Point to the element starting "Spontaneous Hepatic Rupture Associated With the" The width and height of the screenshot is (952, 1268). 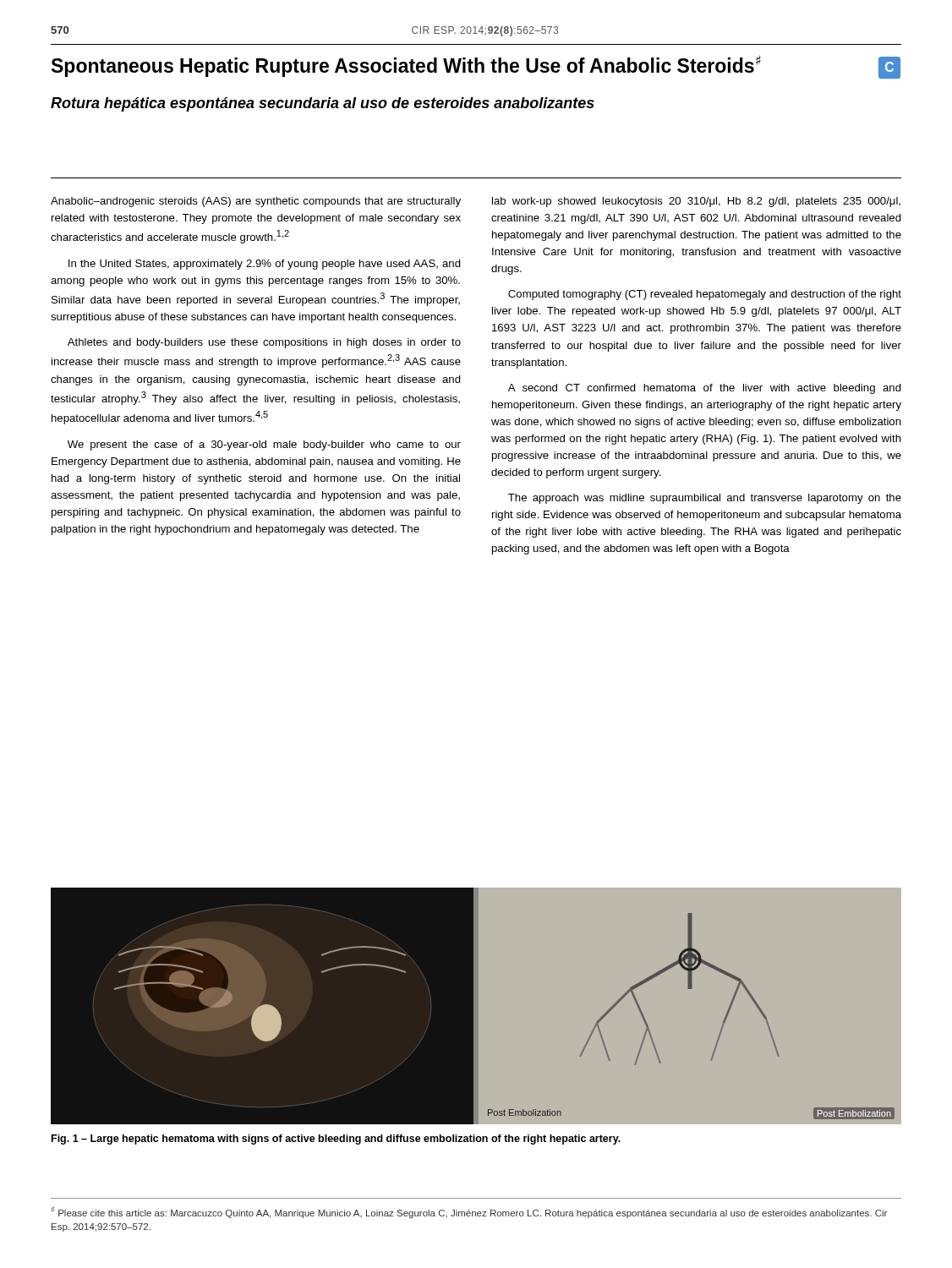tap(476, 69)
